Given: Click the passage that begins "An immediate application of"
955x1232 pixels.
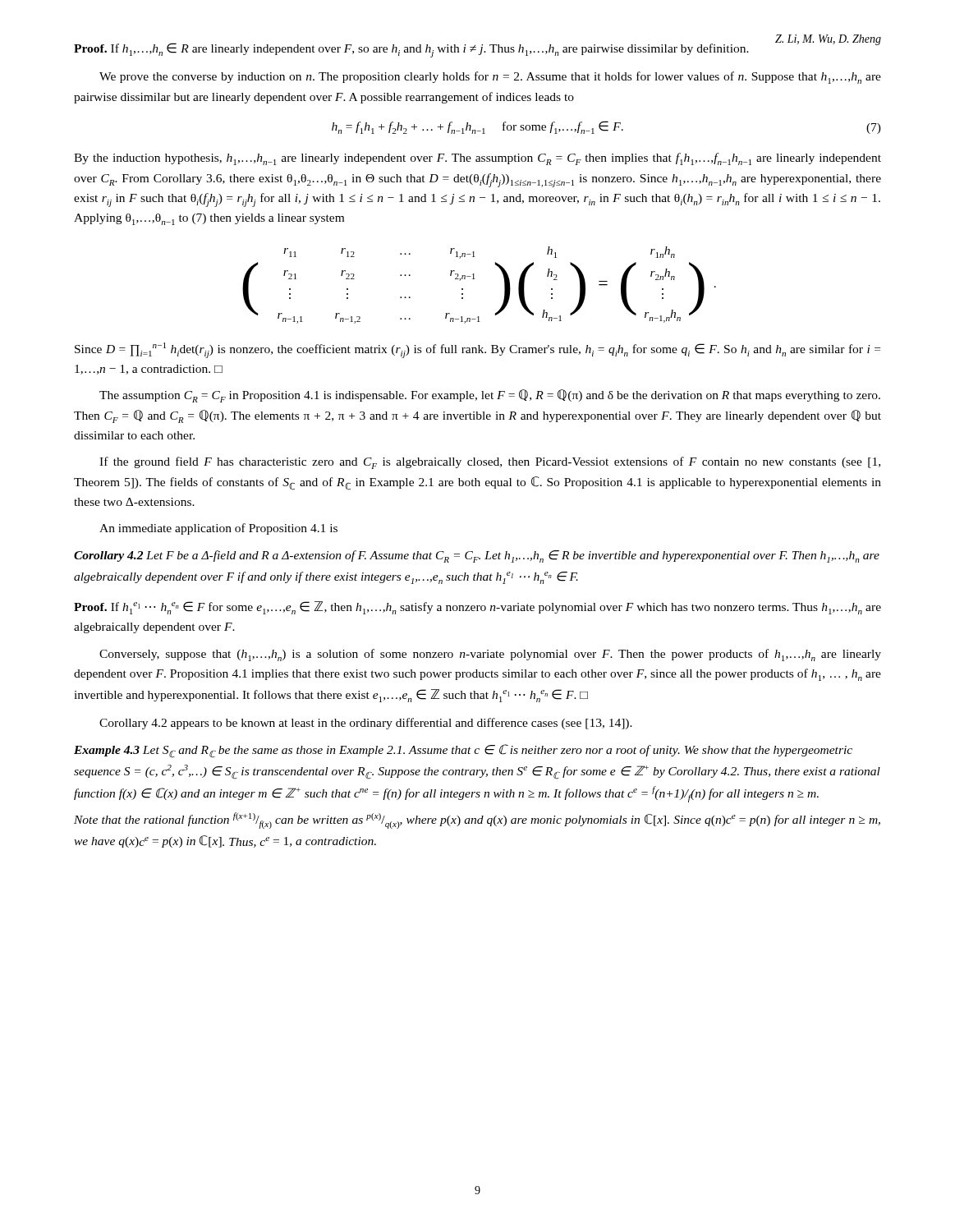Looking at the screenshot, I should (218, 529).
